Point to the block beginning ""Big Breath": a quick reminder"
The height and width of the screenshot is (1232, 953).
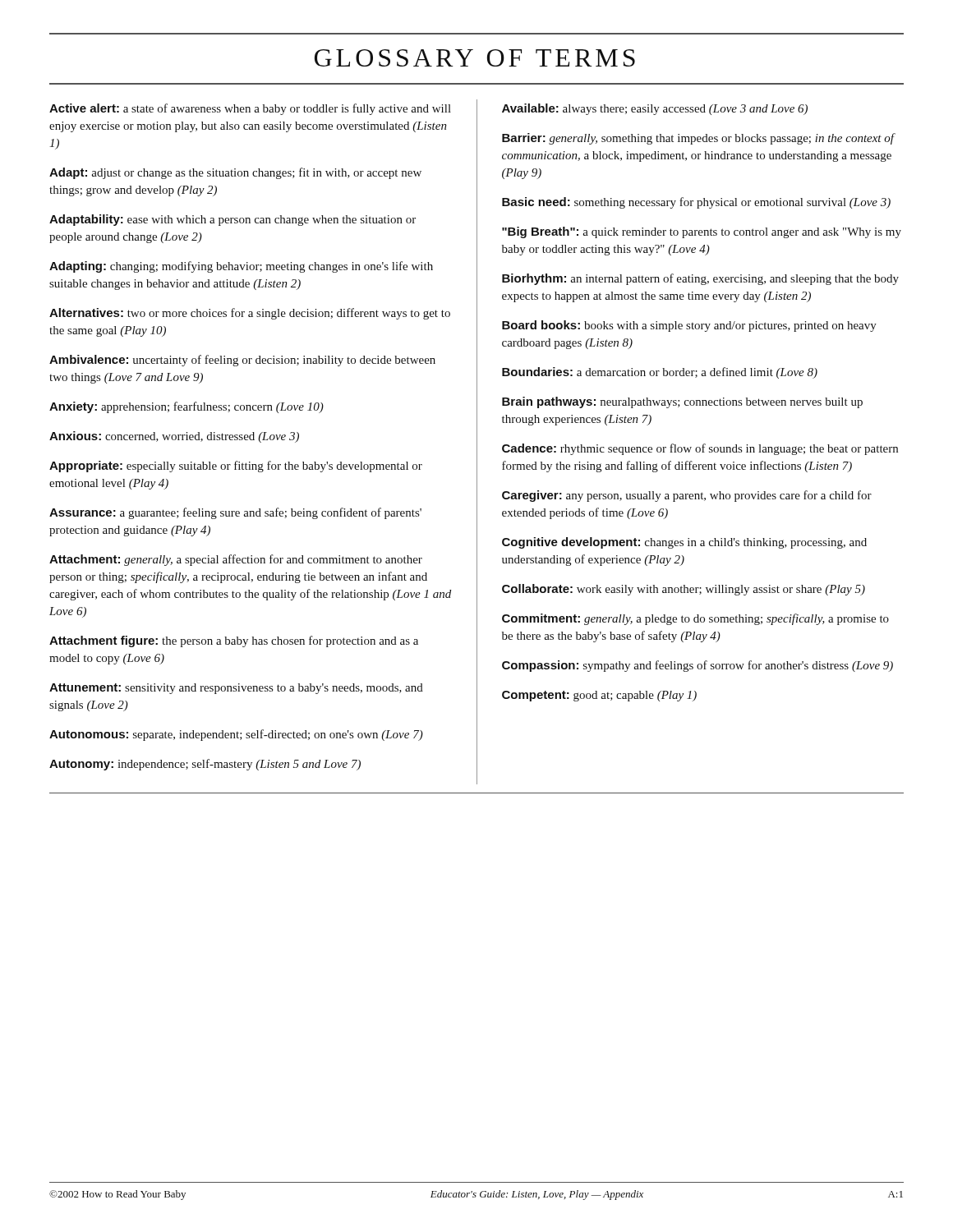point(701,240)
